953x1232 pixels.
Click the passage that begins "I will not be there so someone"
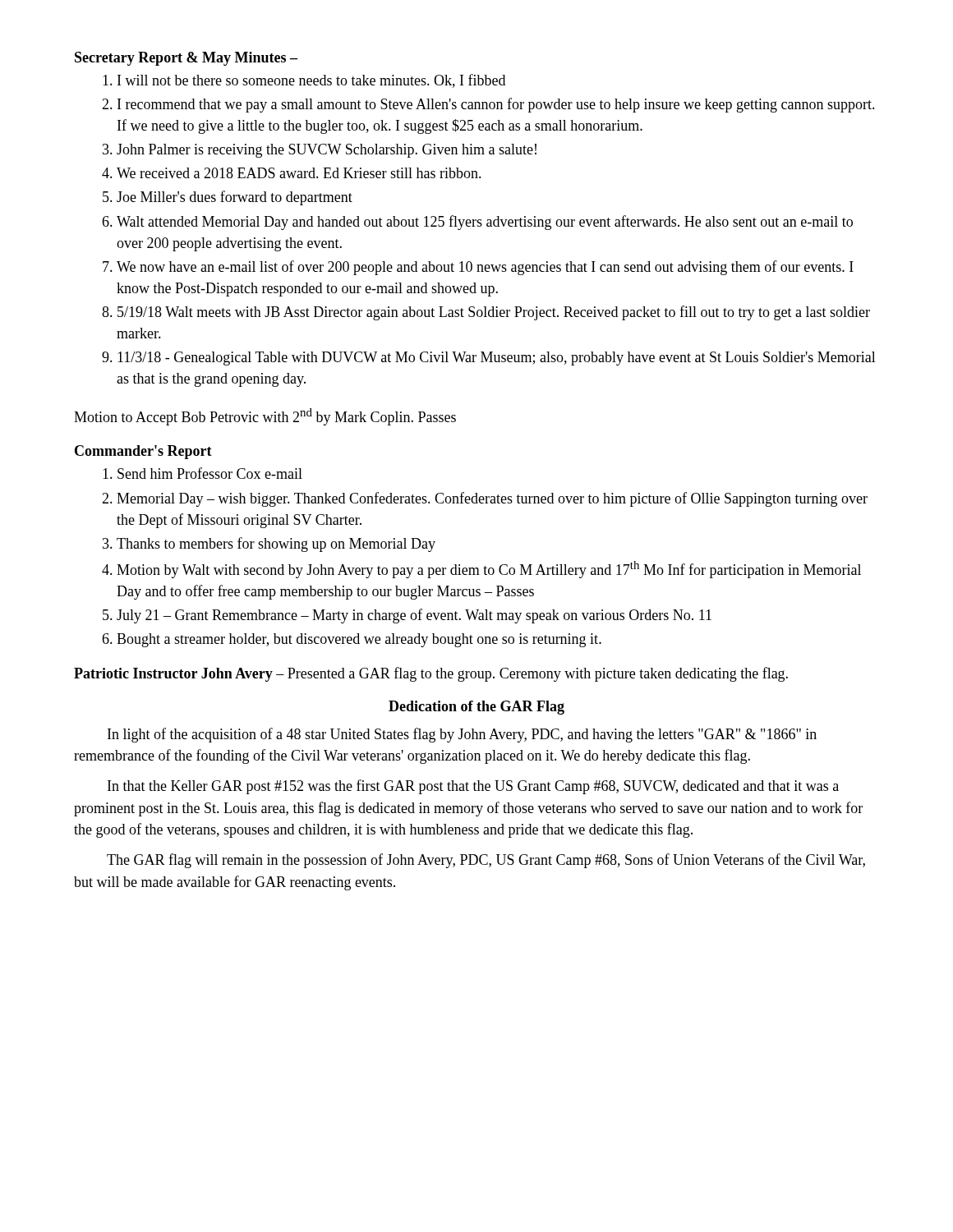point(311,81)
